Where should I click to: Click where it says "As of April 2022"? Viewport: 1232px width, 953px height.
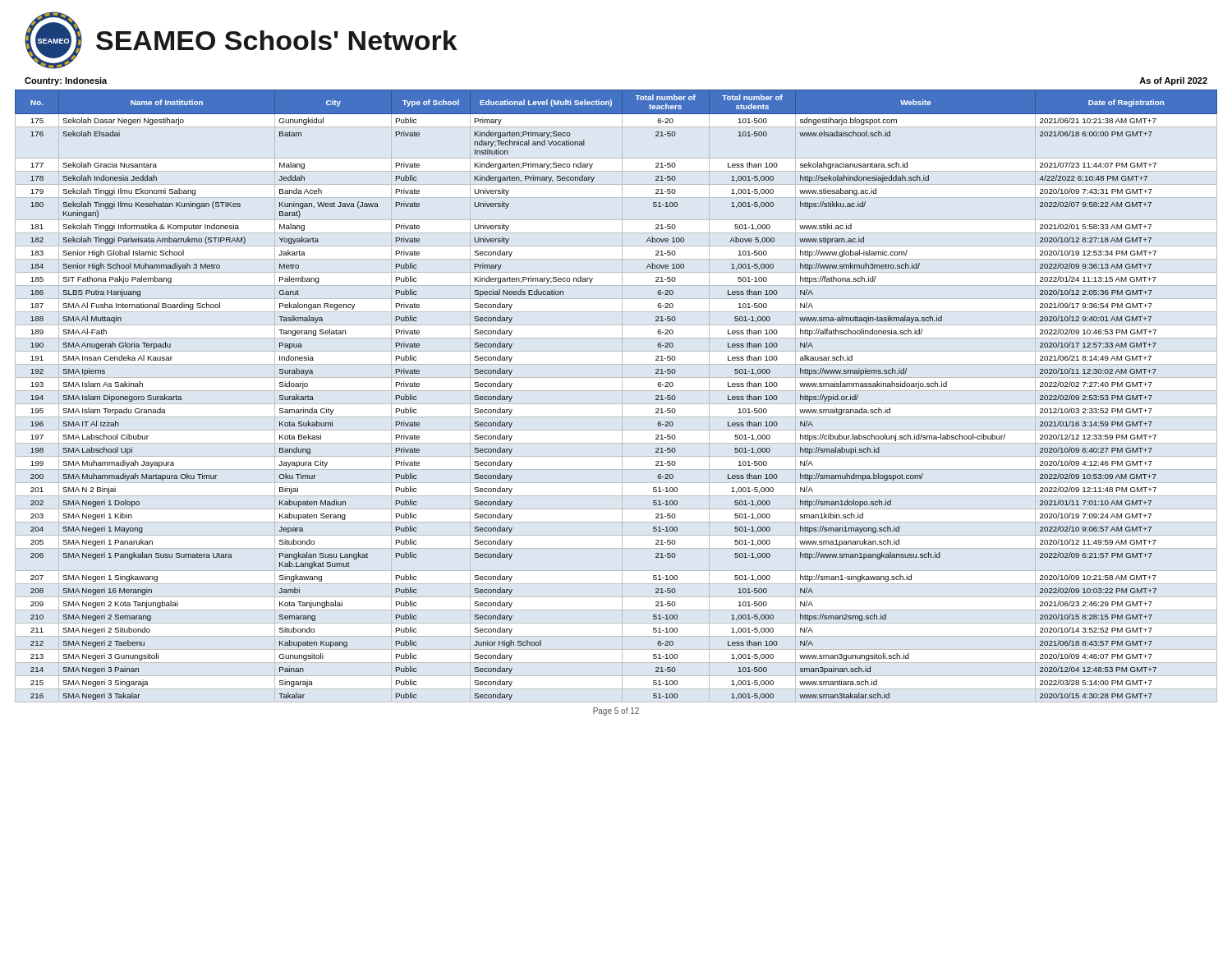coord(1173,81)
